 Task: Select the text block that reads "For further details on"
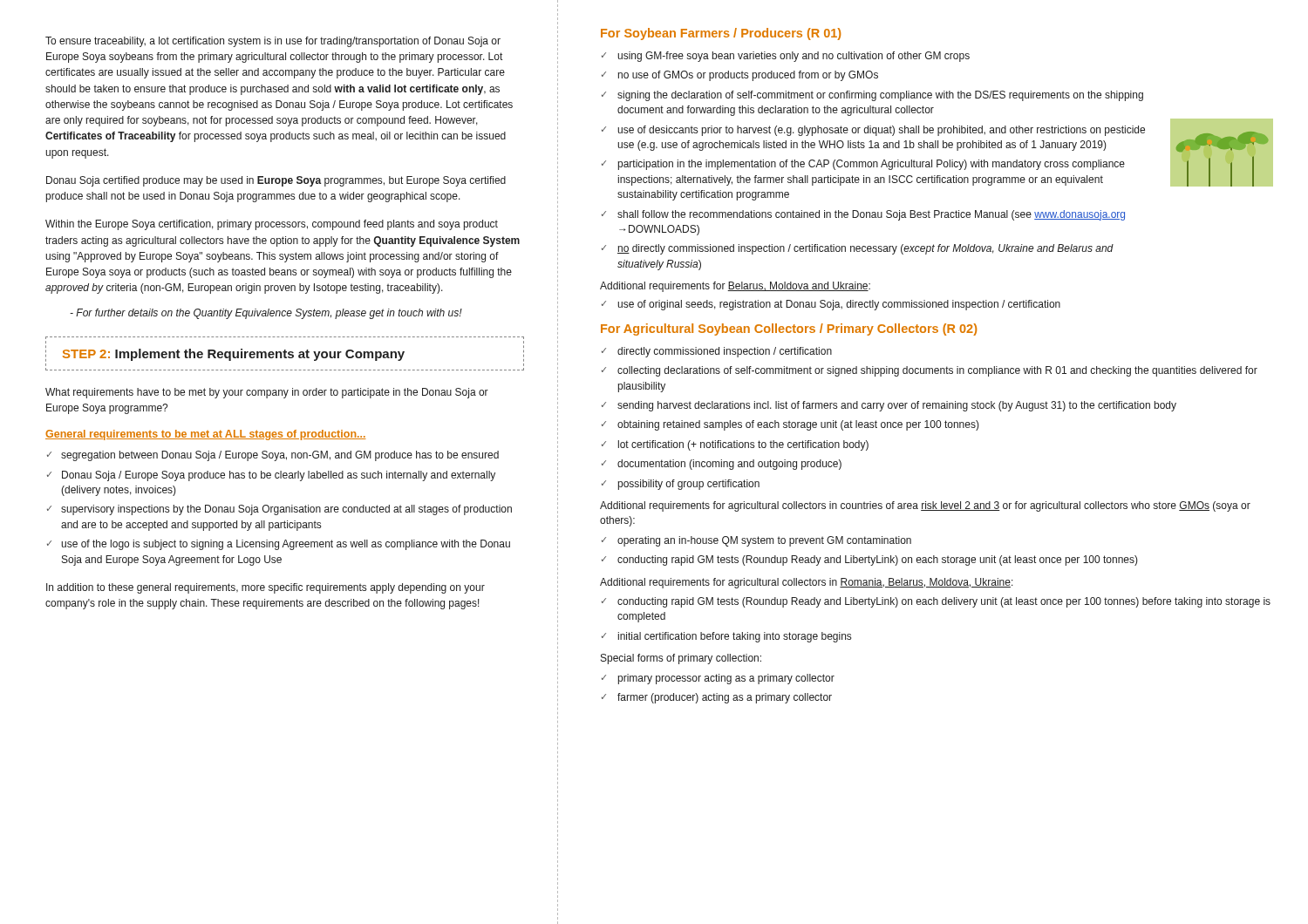(266, 312)
